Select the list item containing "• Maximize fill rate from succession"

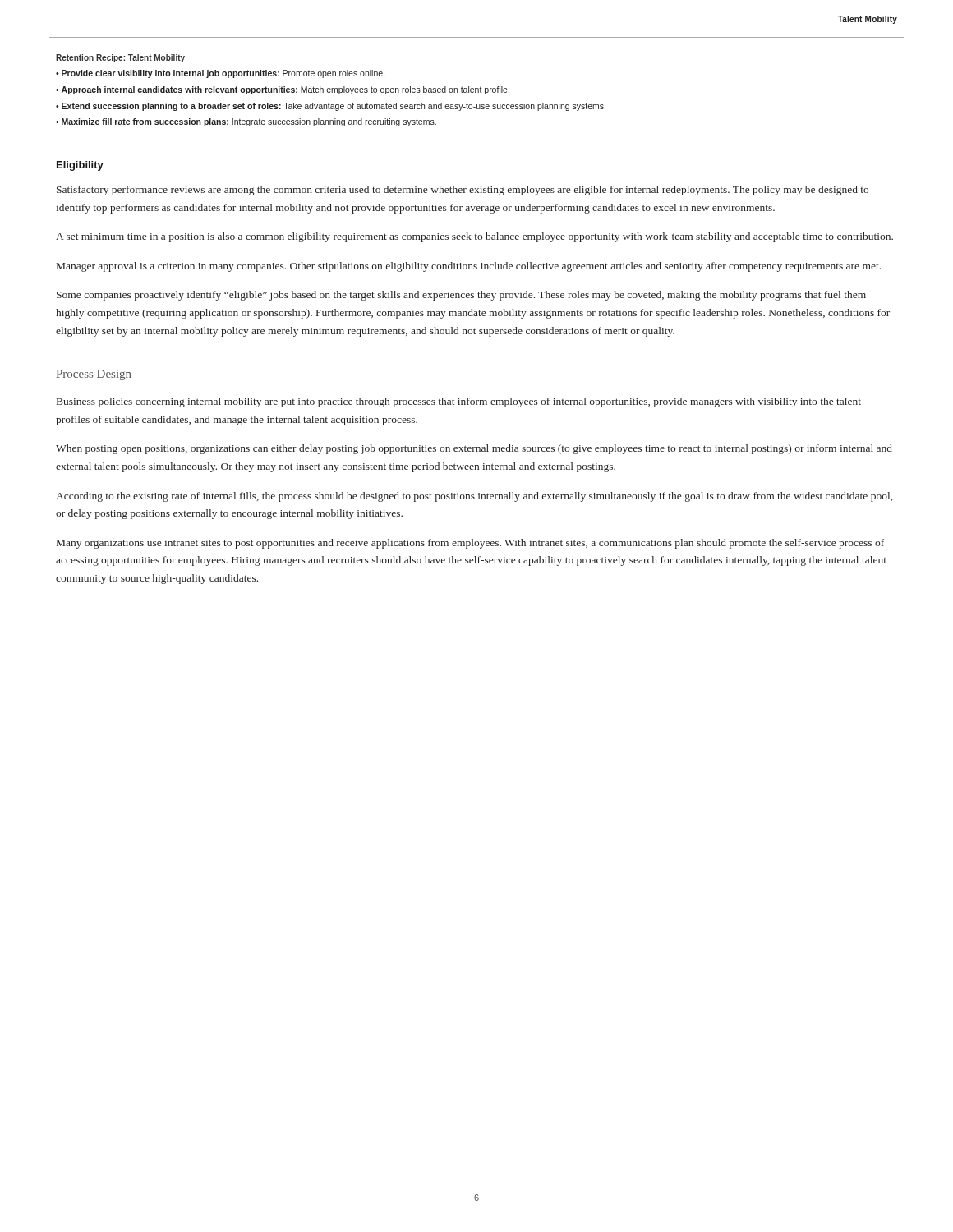[246, 122]
